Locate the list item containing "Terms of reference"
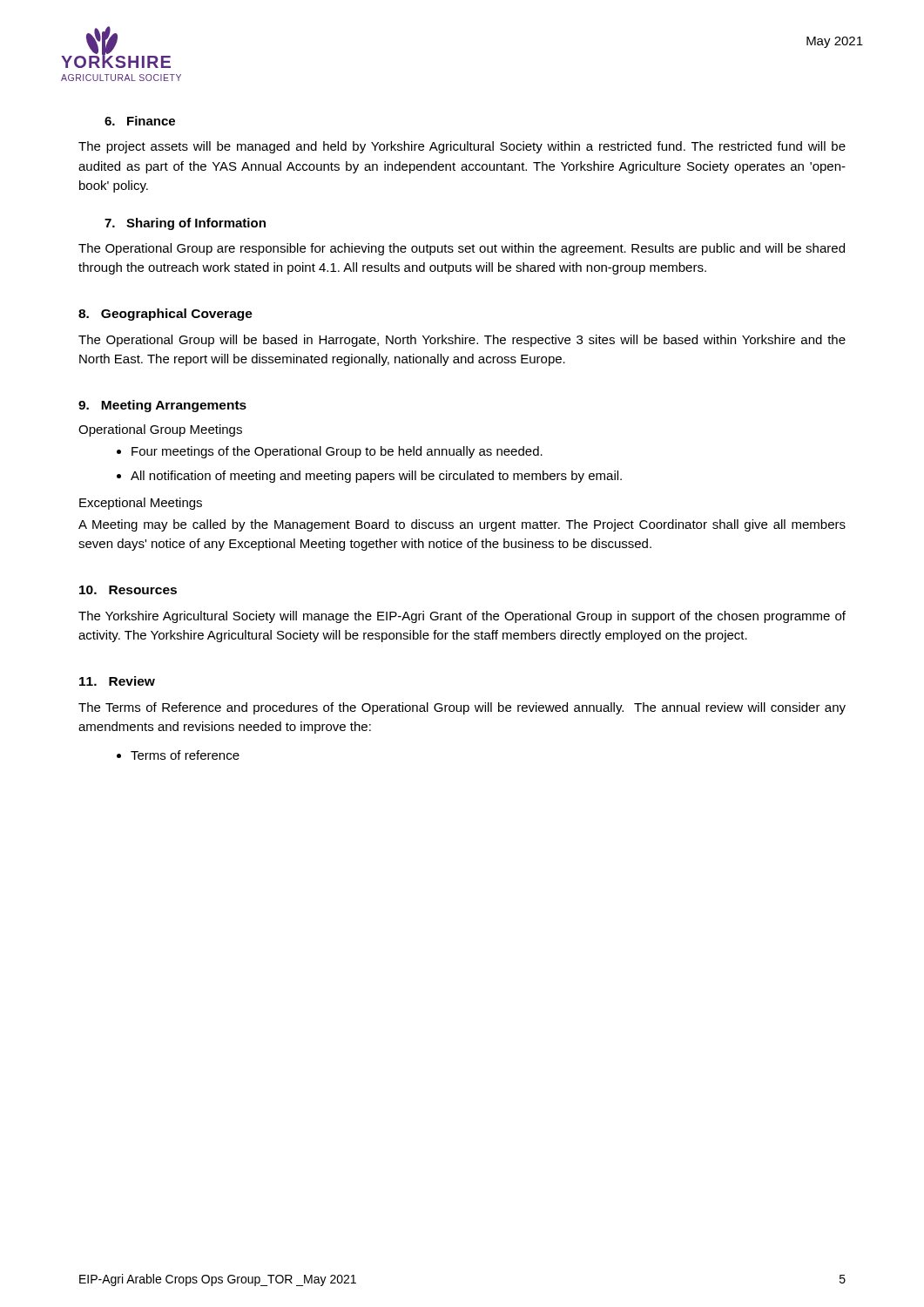The image size is (924, 1307). 185,755
